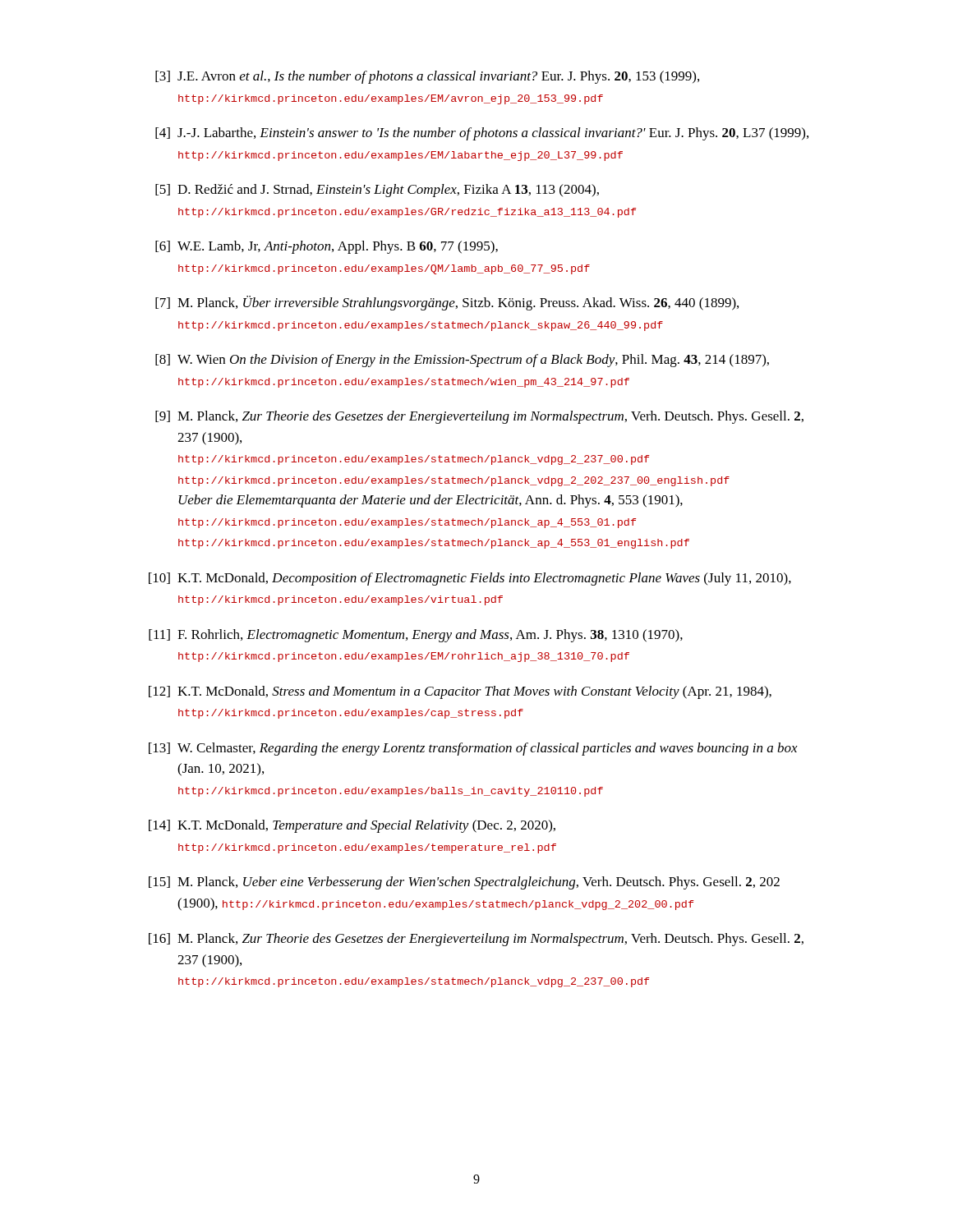Find the text block starting "[8] W. Wien On"
This screenshot has width=953, height=1232.
tap(476, 370)
